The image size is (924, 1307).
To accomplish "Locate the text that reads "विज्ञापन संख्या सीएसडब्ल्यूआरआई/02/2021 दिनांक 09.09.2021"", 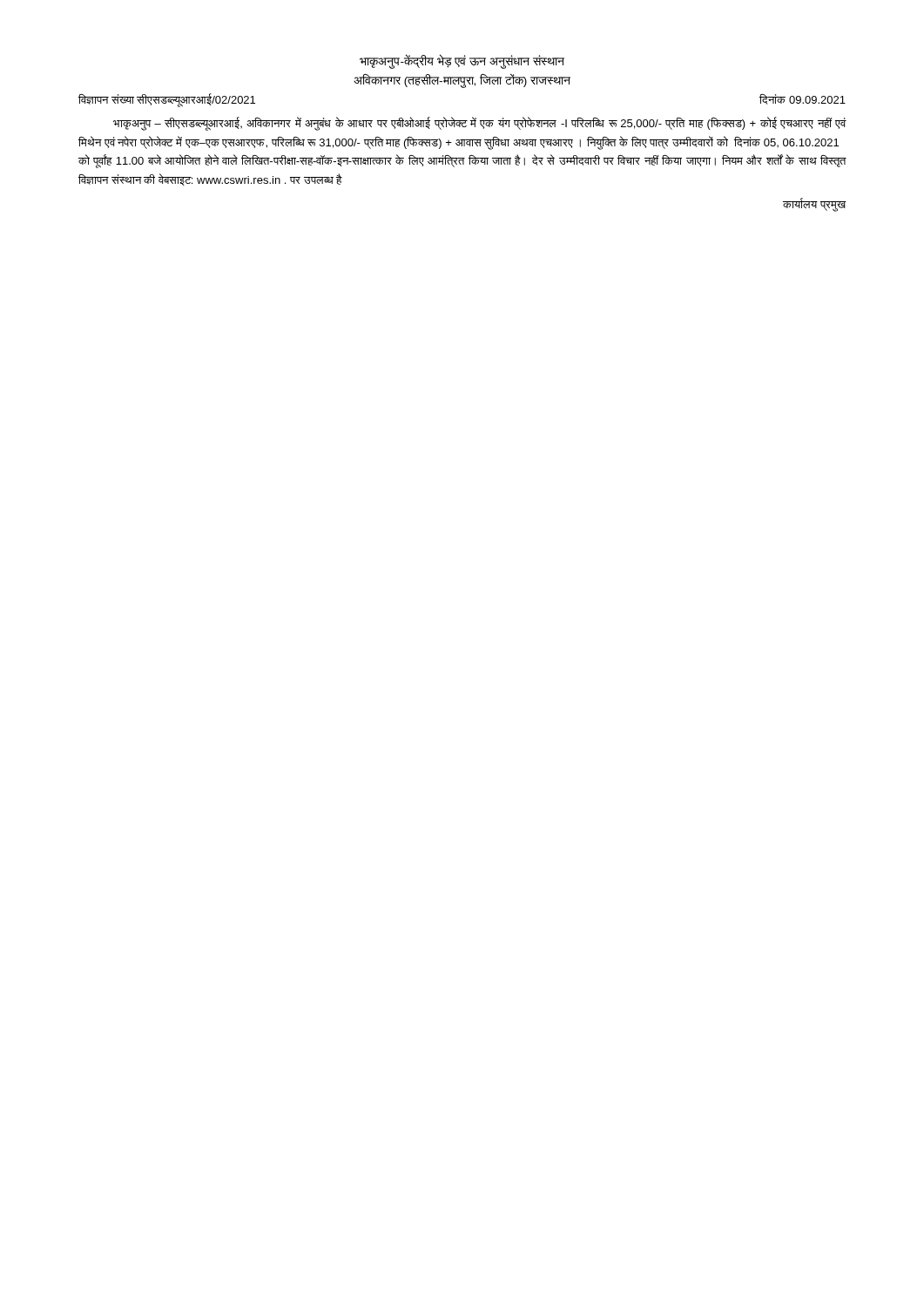I will pyautogui.click(x=189, y=100).
